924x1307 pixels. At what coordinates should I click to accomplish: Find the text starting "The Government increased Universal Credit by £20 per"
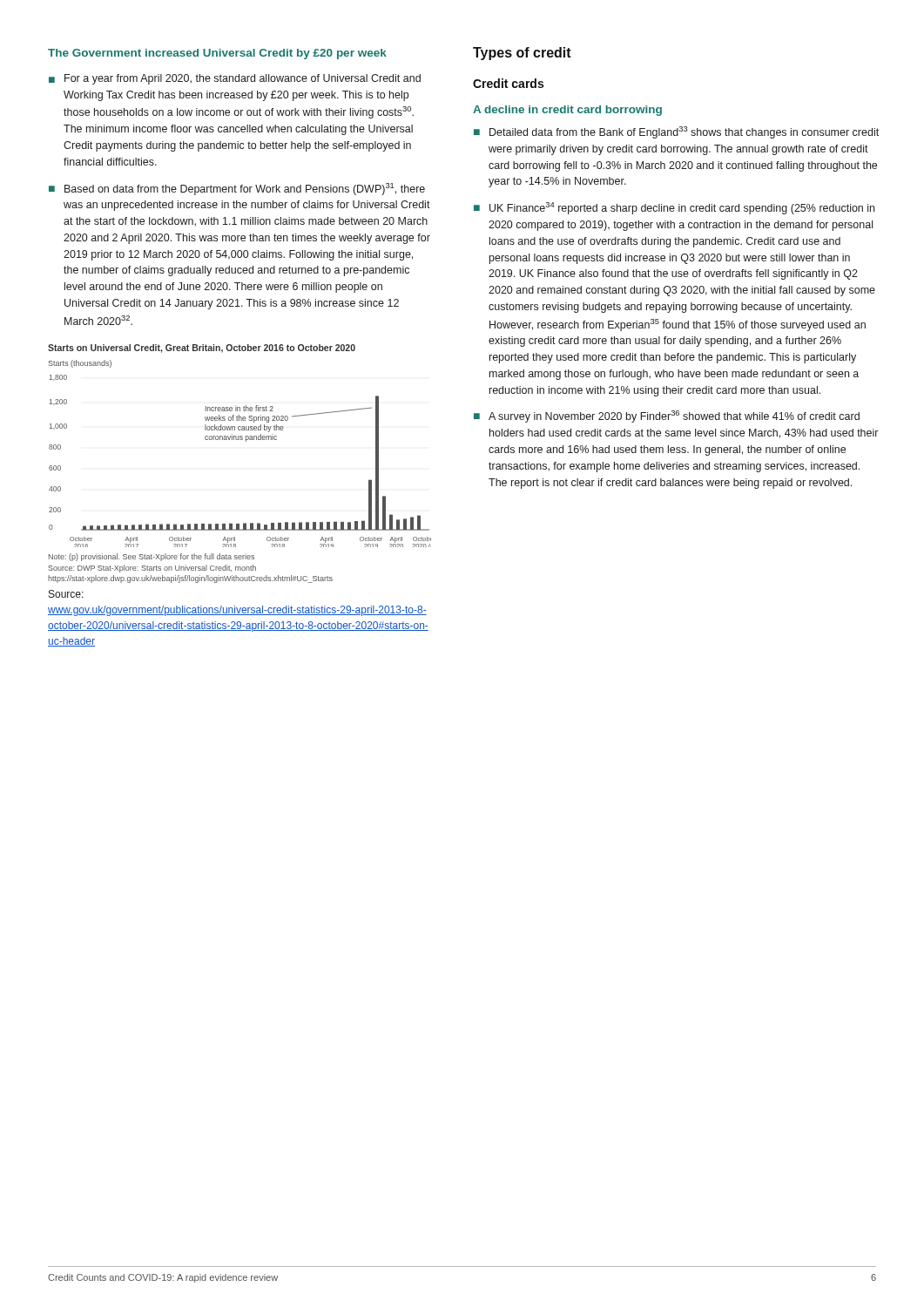tap(217, 53)
